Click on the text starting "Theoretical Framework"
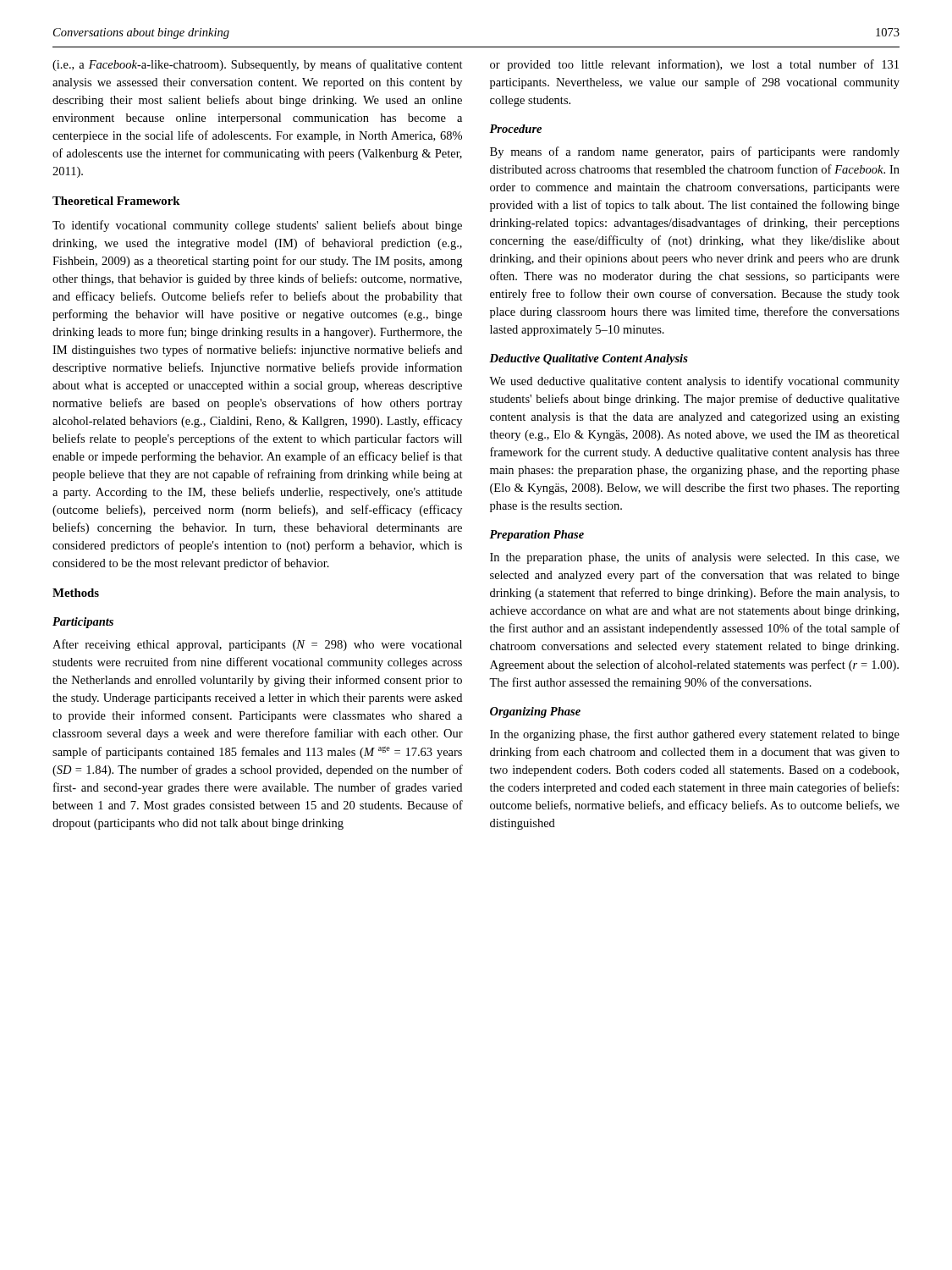This screenshot has height=1270, width=952. (x=116, y=201)
